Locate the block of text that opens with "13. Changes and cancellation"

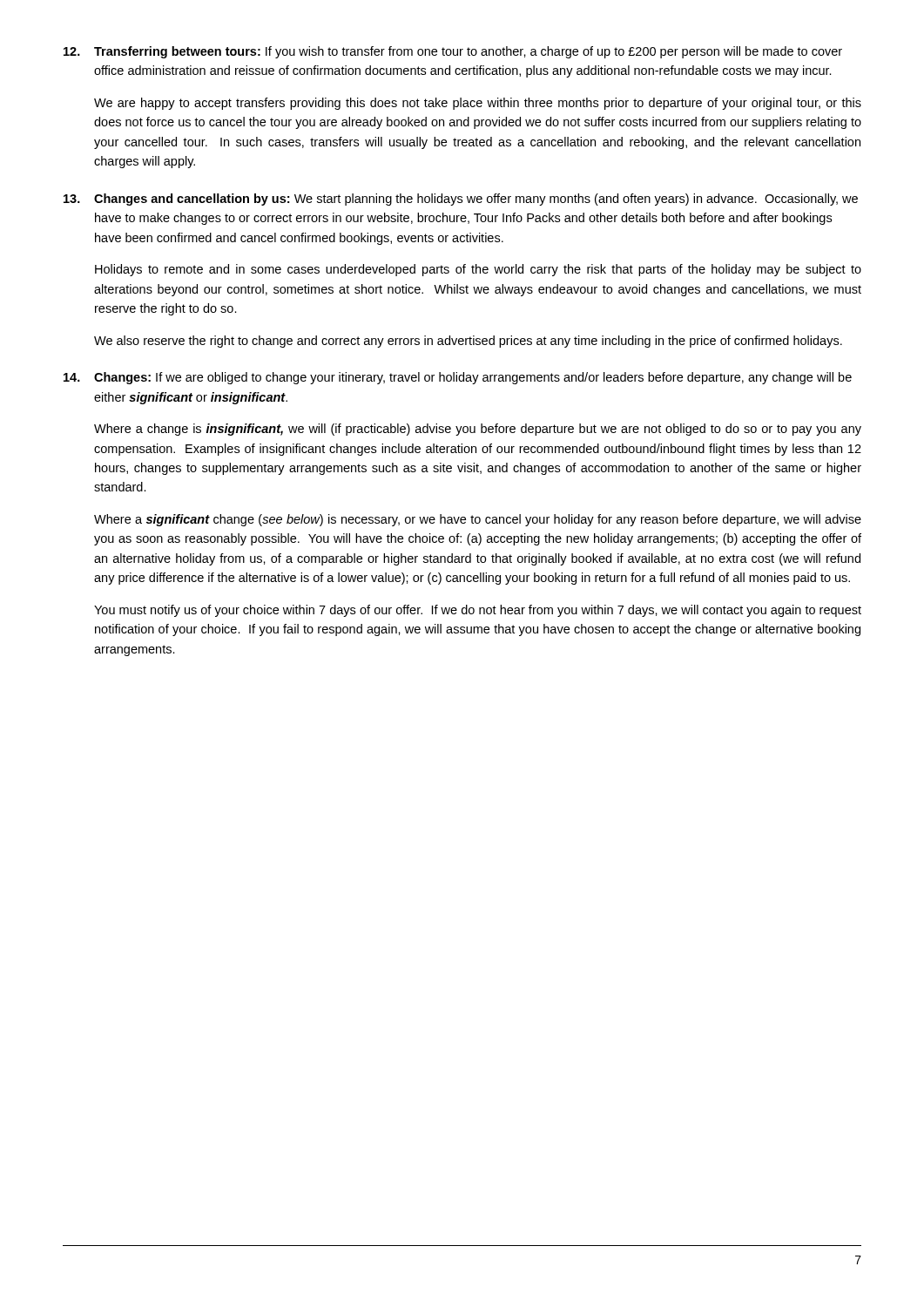pos(462,218)
